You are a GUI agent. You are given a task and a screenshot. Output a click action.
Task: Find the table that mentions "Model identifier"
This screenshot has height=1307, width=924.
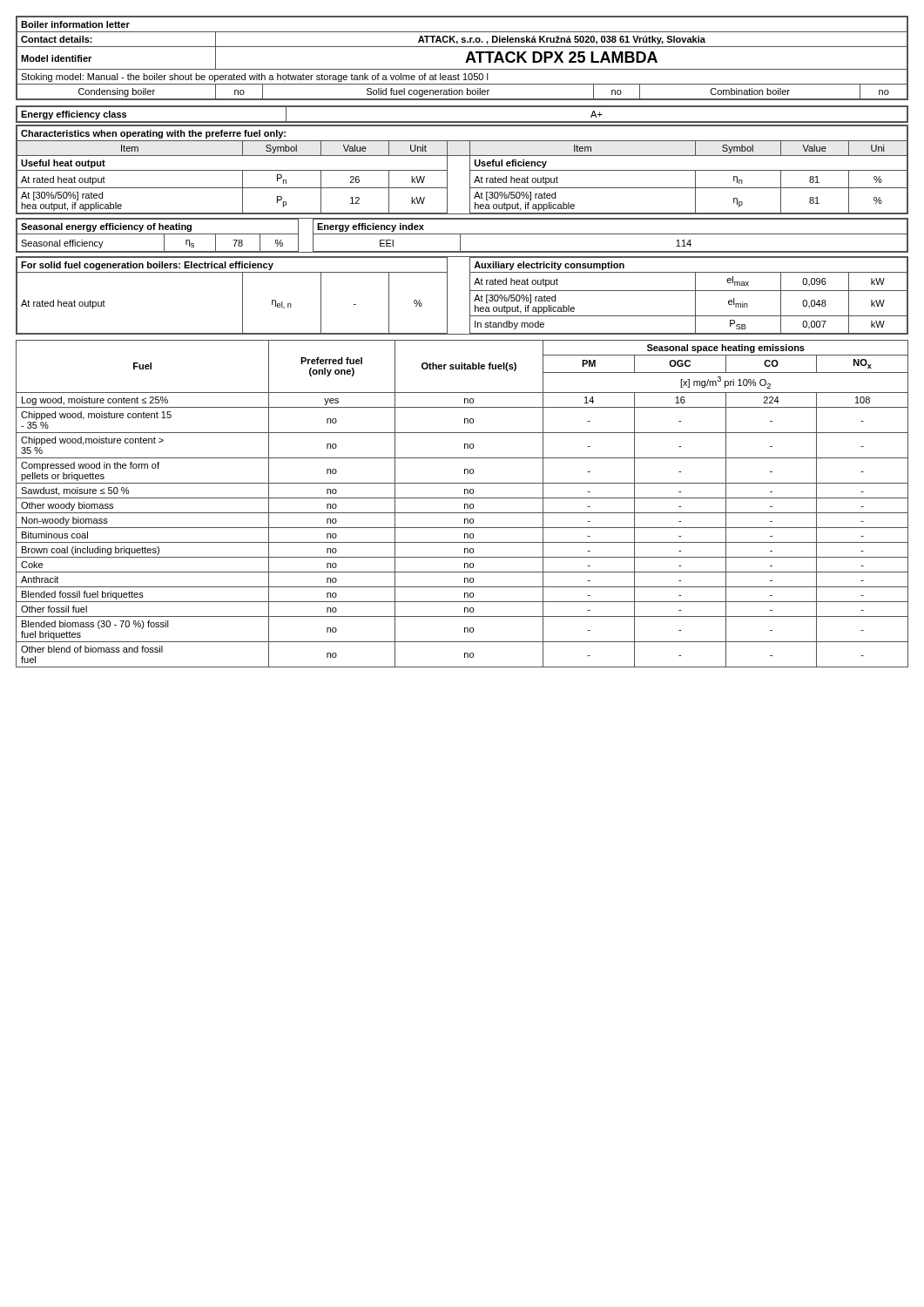coord(462,58)
